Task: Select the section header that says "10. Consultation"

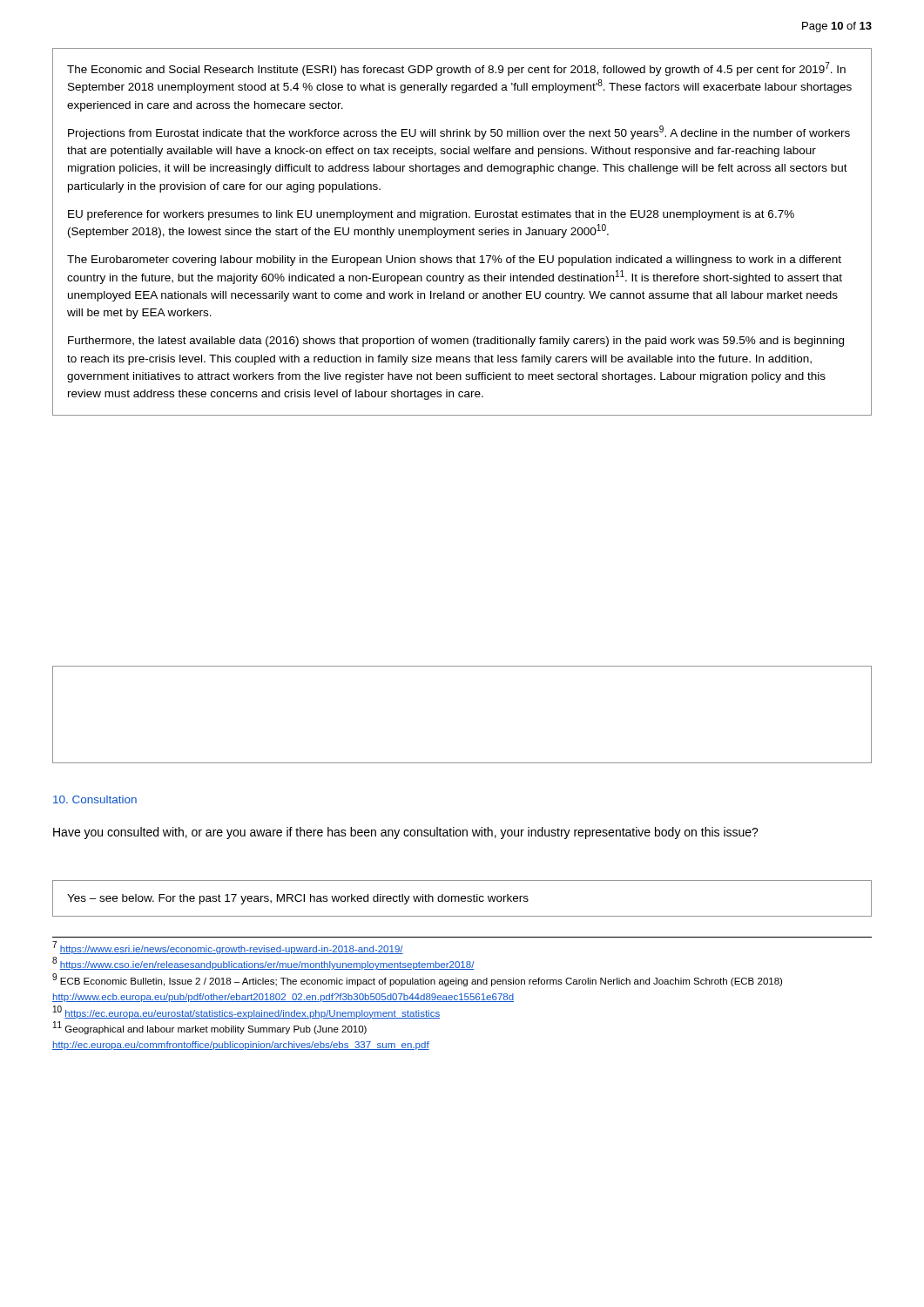Action: [x=95, y=799]
